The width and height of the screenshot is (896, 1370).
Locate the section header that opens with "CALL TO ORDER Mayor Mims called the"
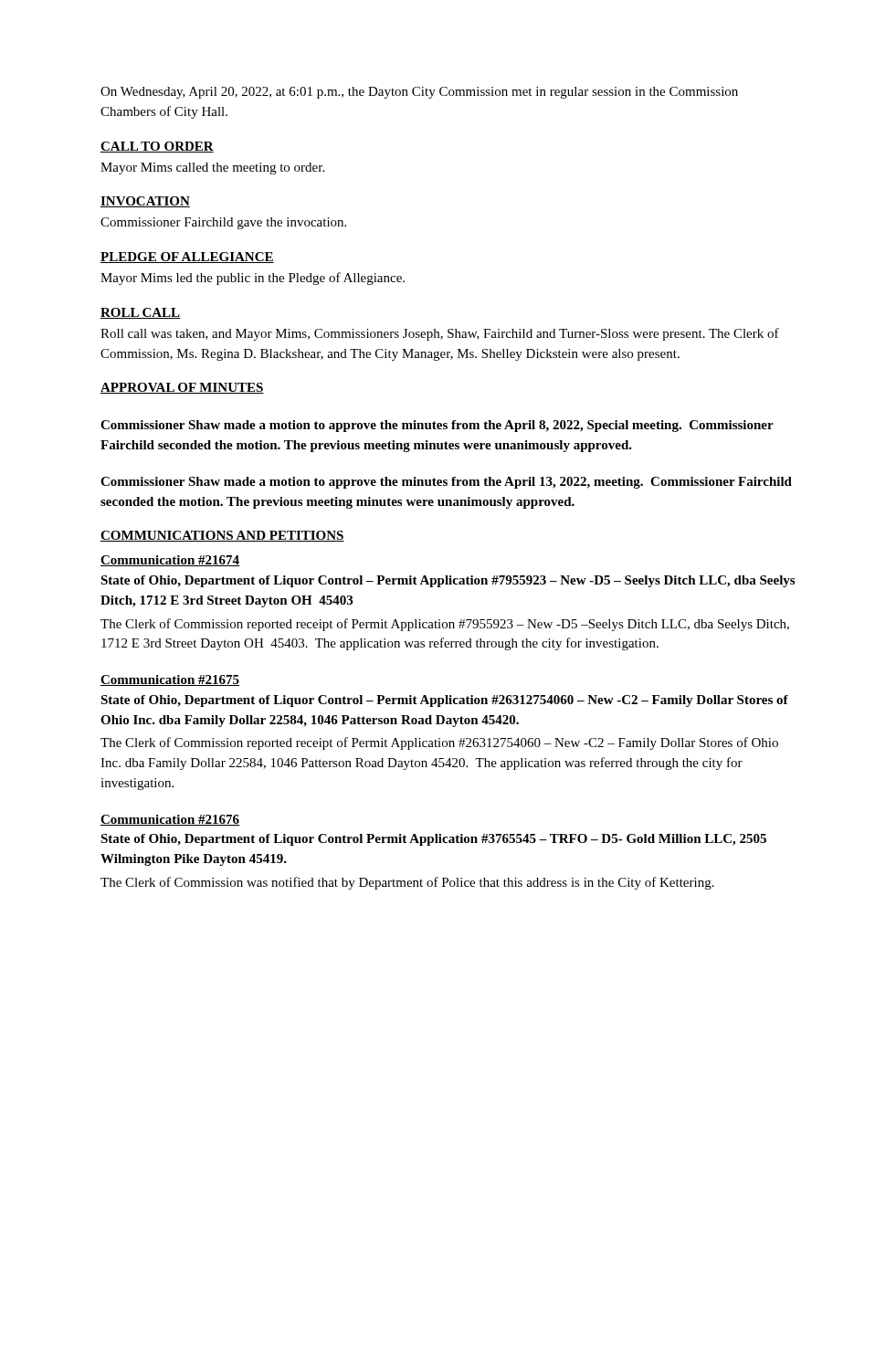click(157, 147)
